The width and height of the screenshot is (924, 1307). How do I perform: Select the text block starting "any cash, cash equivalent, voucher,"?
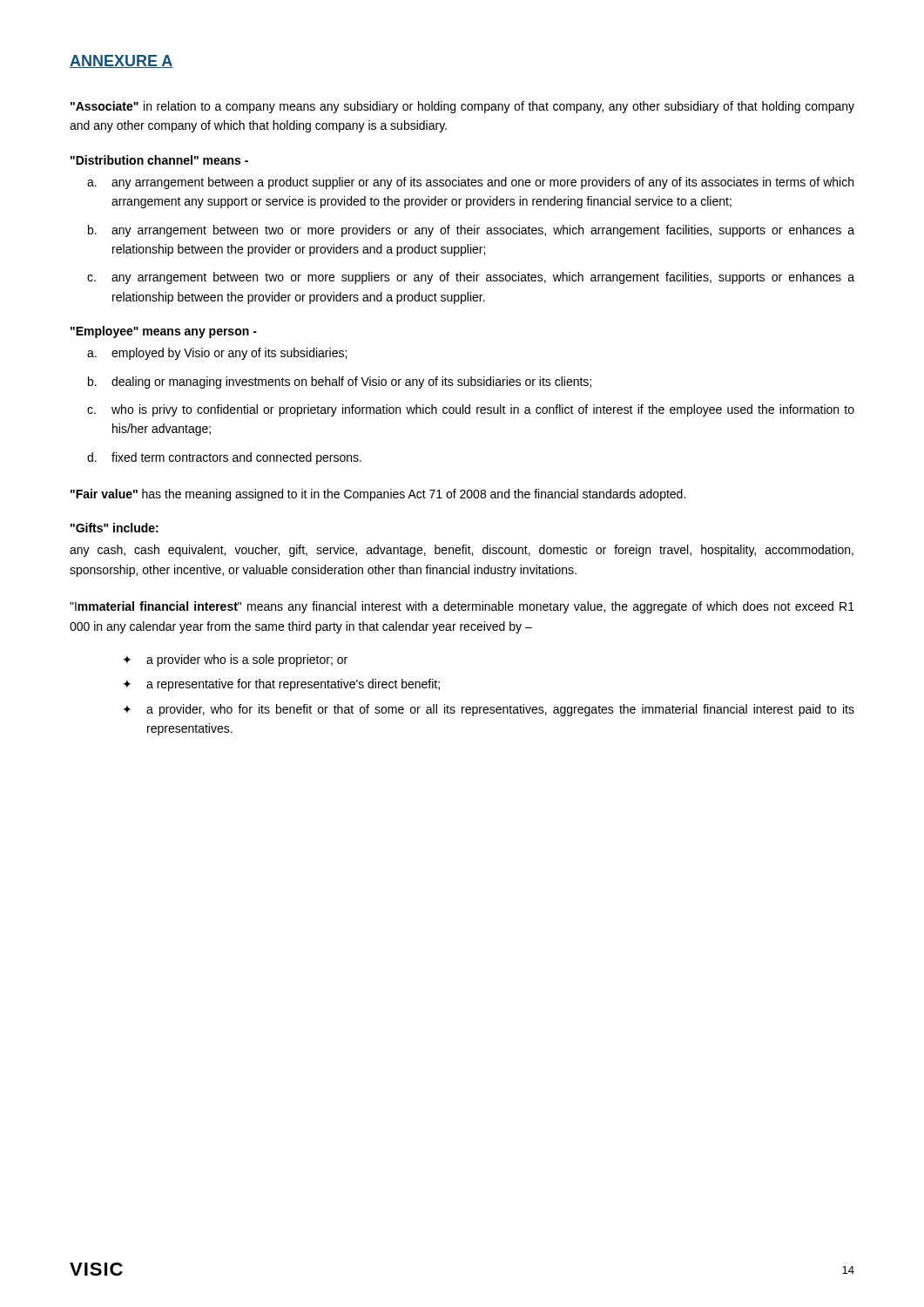(462, 560)
